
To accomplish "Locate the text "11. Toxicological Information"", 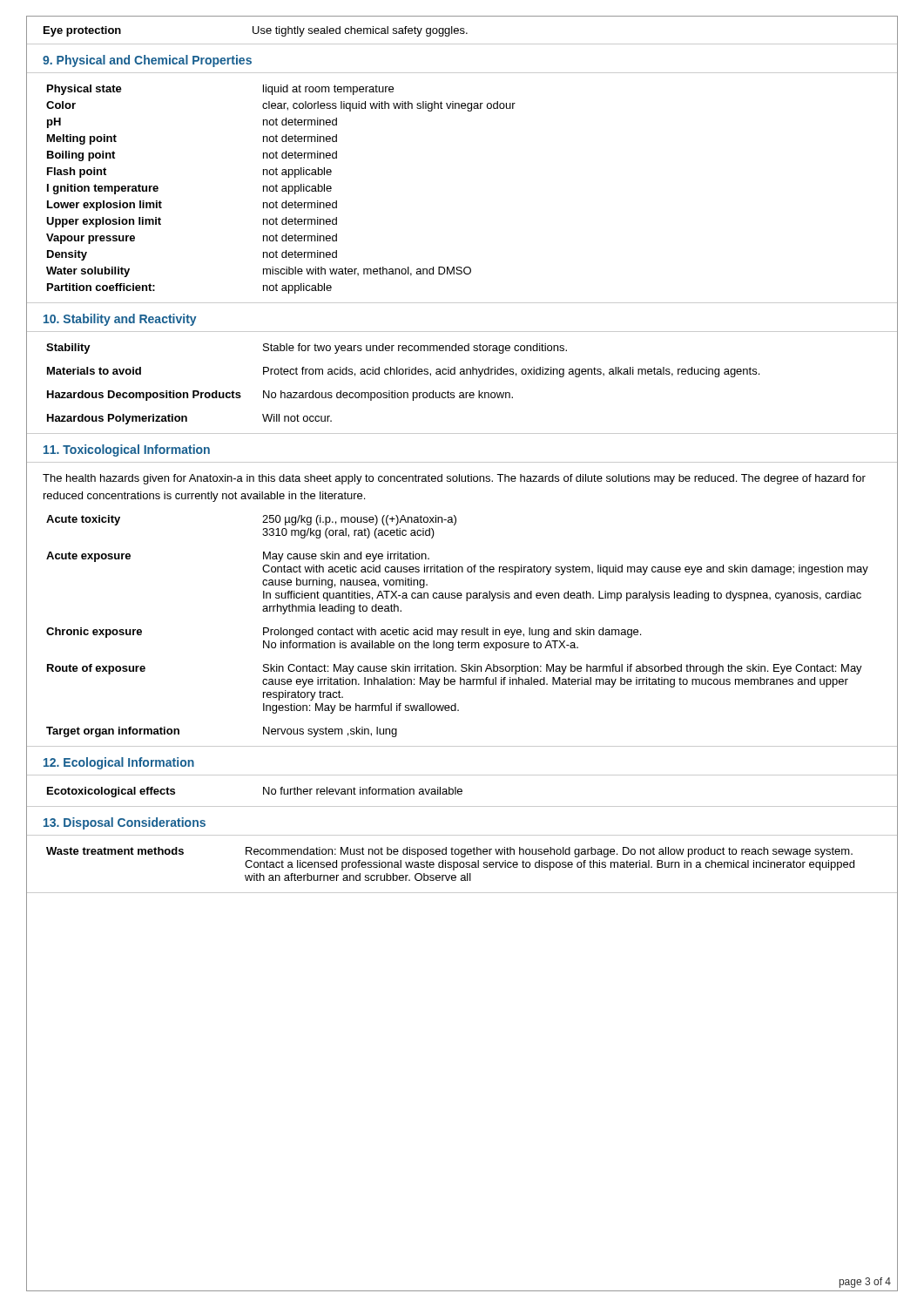I will click(x=127, y=450).
